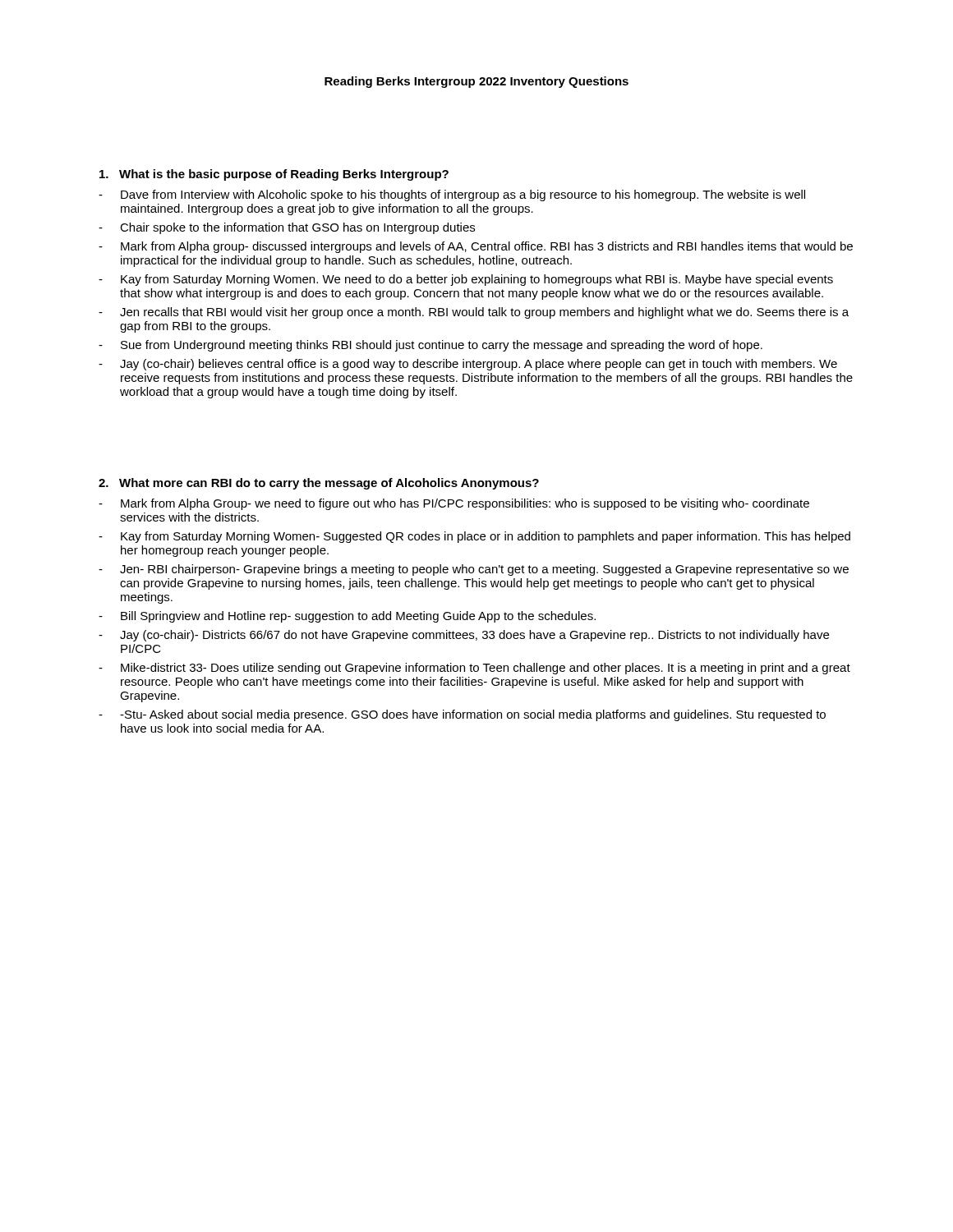Locate the passage starting "- Sue from Underground"
Screen dimensions: 1232x953
click(476, 345)
